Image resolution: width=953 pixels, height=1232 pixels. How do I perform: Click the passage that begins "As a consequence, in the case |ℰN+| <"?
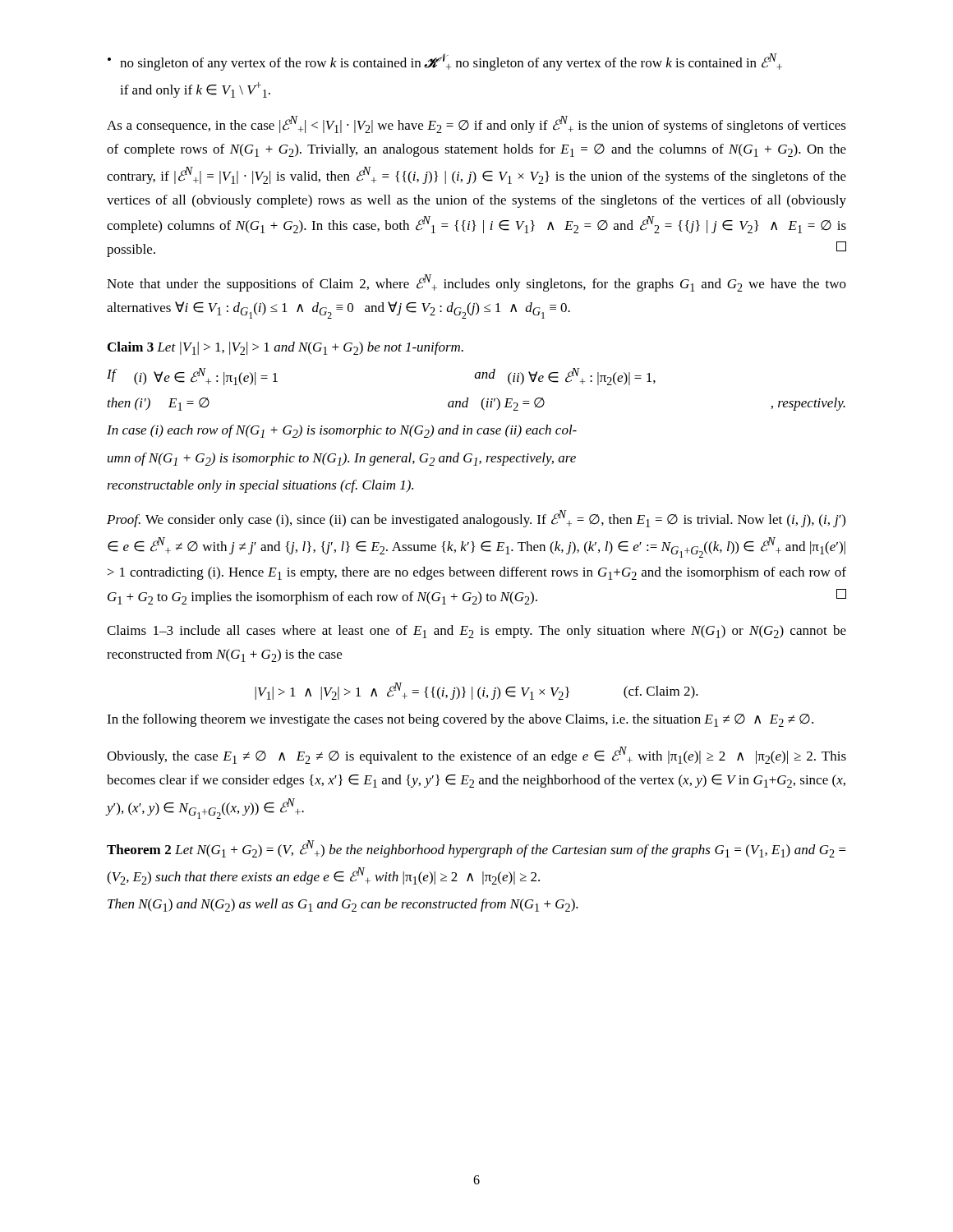(x=476, y=186)
